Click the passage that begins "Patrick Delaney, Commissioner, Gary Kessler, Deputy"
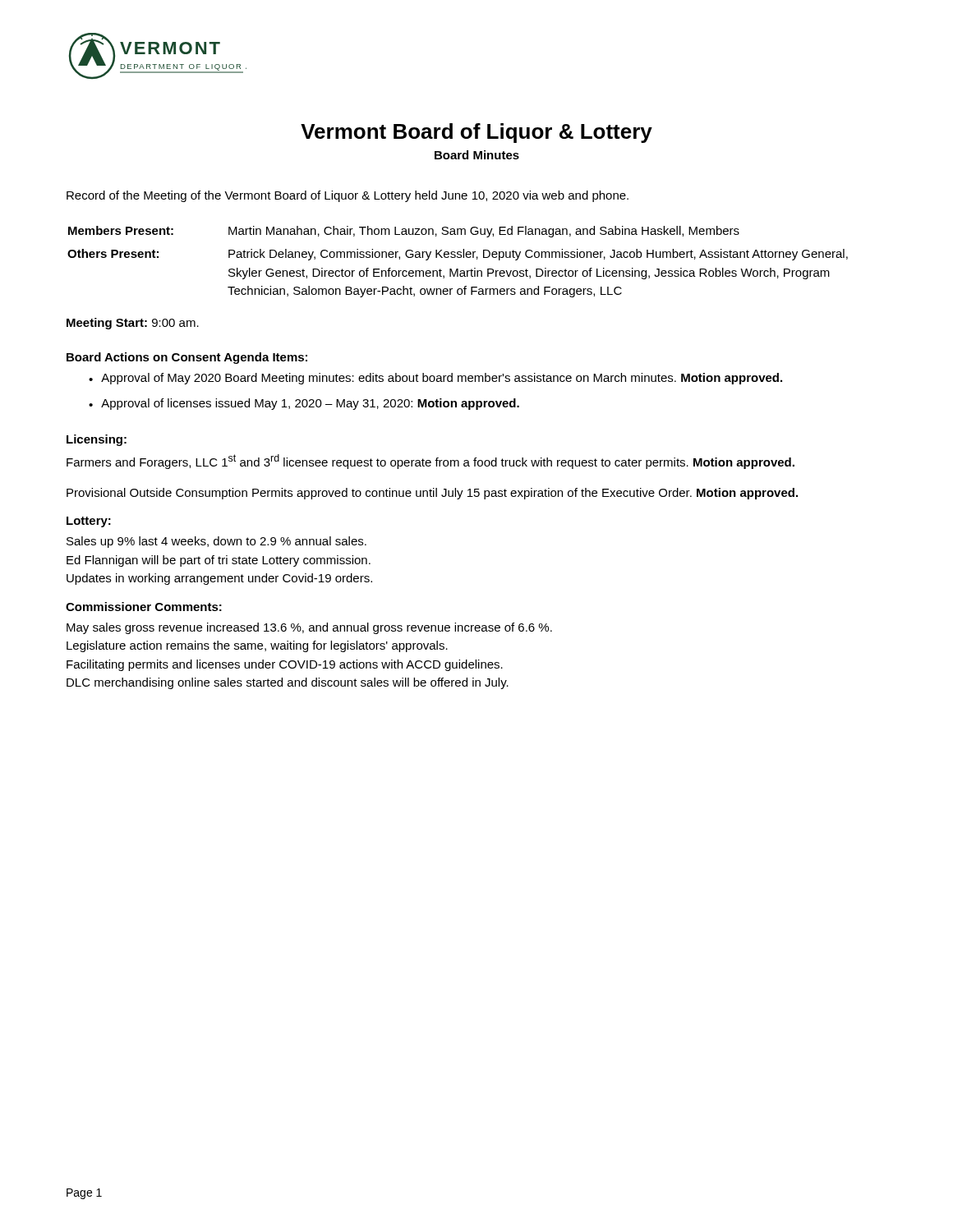Viewport: 953px width, 1232px height. point(538,272)
